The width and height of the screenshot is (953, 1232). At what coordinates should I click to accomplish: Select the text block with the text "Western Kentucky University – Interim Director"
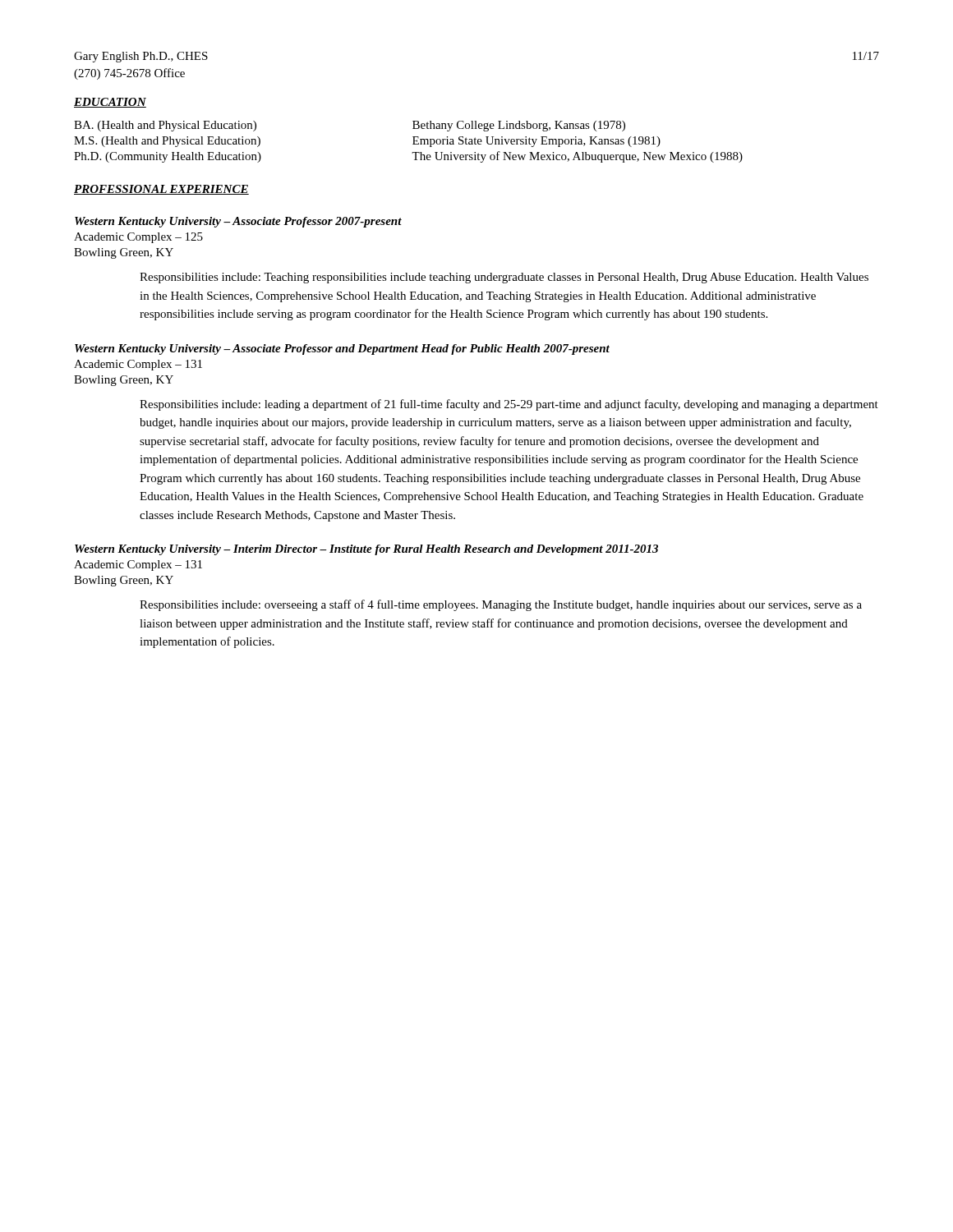tap(476, 596)
